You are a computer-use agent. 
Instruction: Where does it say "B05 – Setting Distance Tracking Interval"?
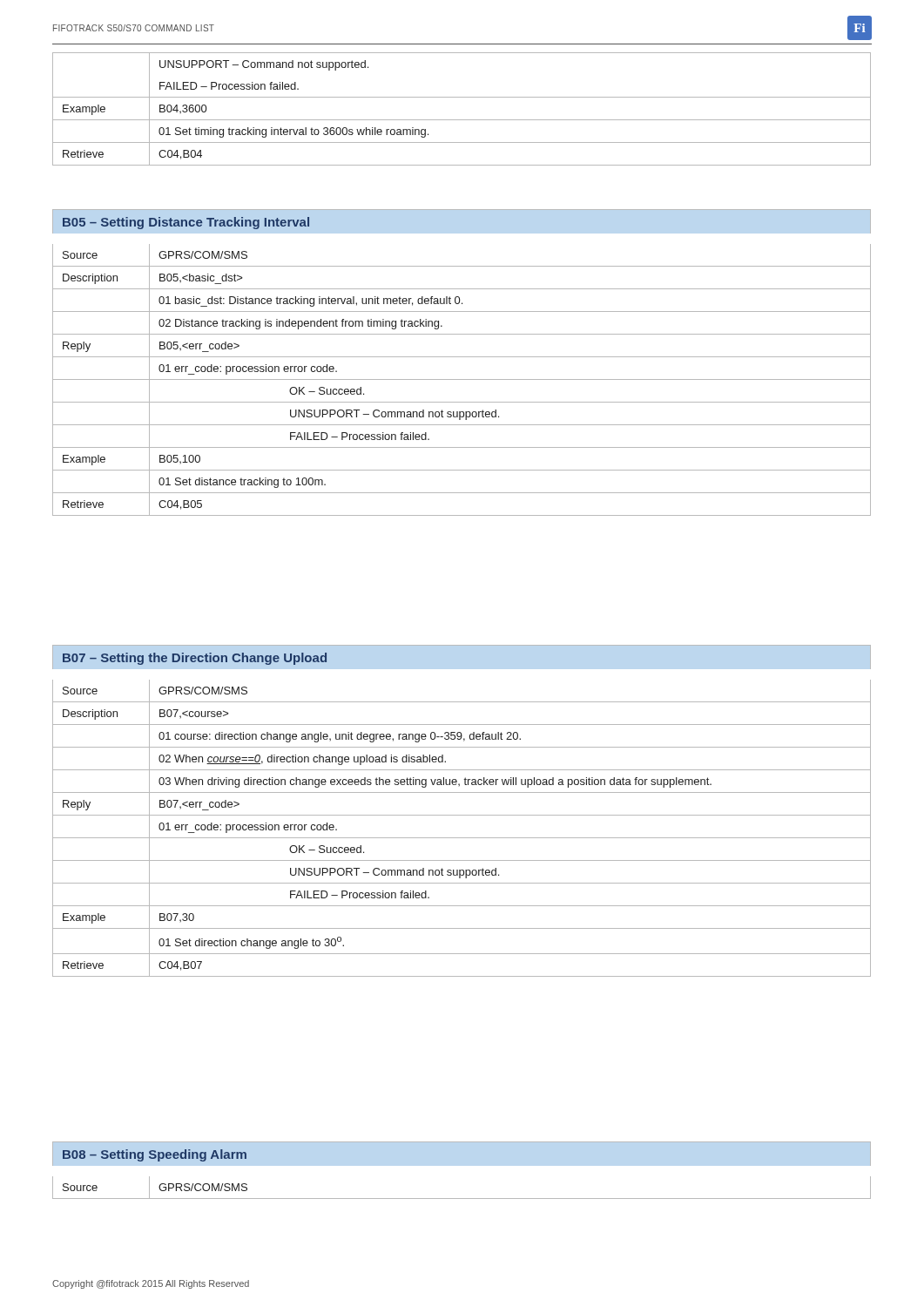(x=186, y=223)
